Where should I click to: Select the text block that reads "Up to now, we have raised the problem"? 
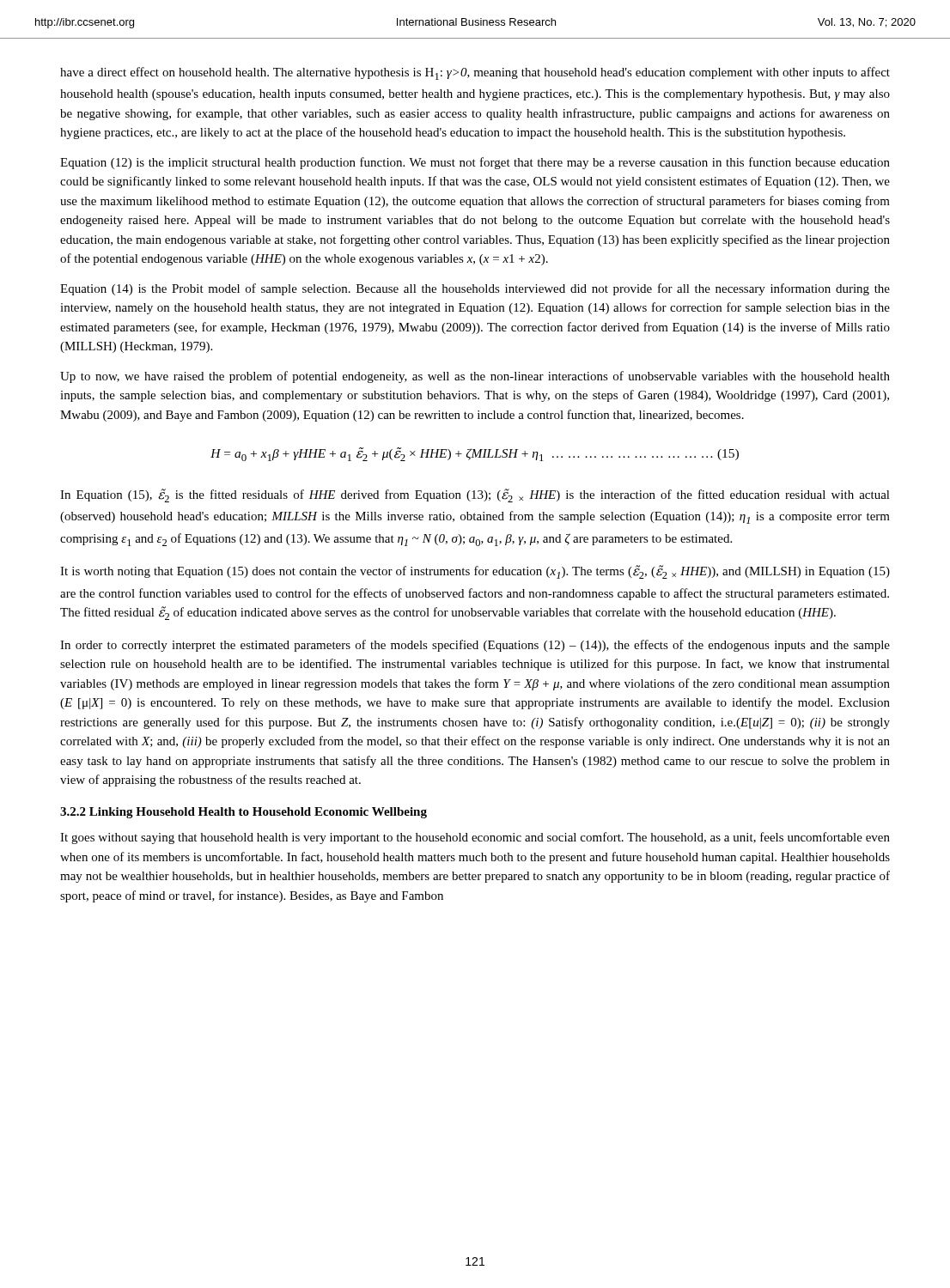coord(475,395)
